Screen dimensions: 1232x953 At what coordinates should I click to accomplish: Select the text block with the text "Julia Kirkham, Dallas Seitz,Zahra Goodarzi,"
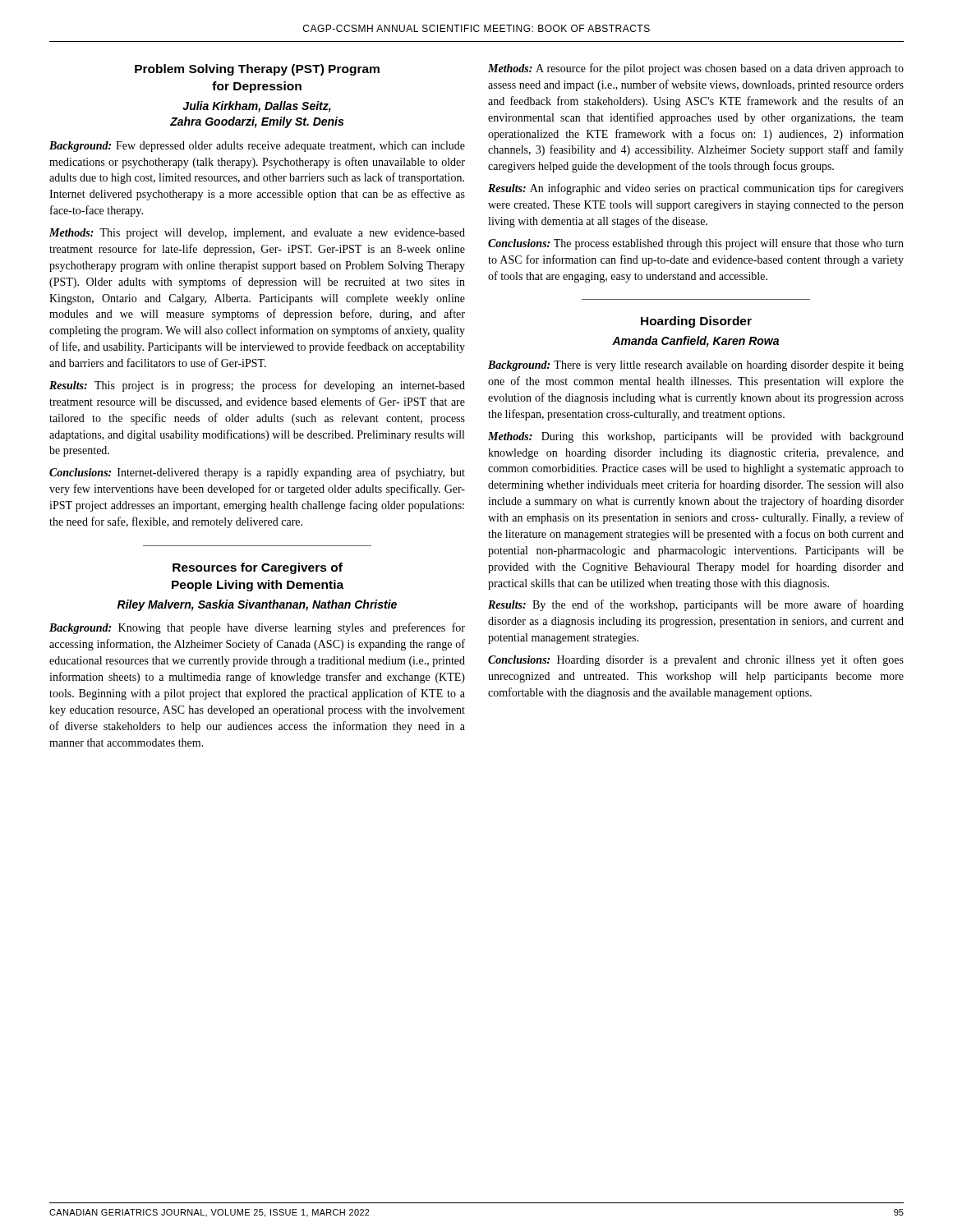257,114
